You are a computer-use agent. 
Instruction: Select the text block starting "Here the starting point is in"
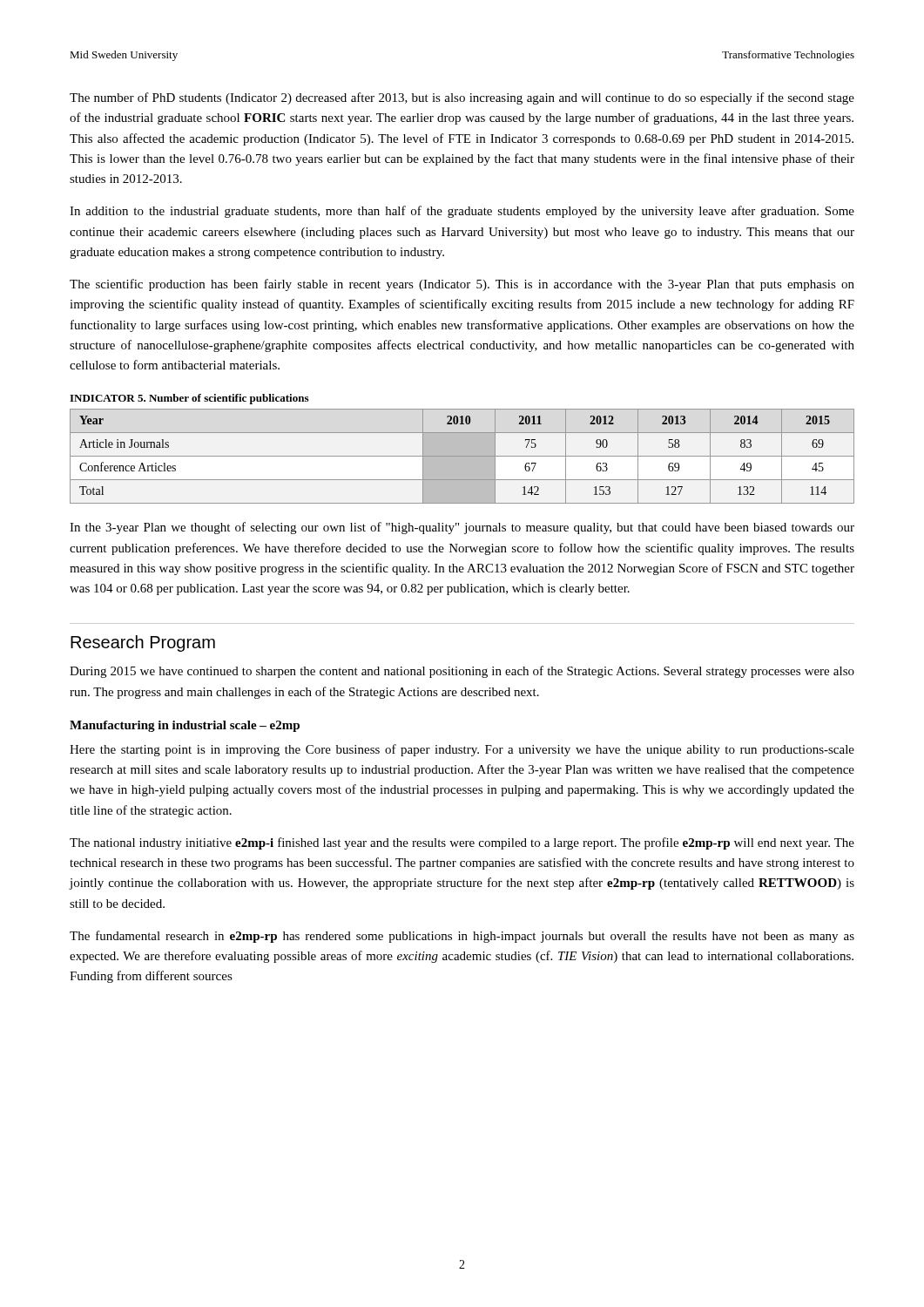462,779
